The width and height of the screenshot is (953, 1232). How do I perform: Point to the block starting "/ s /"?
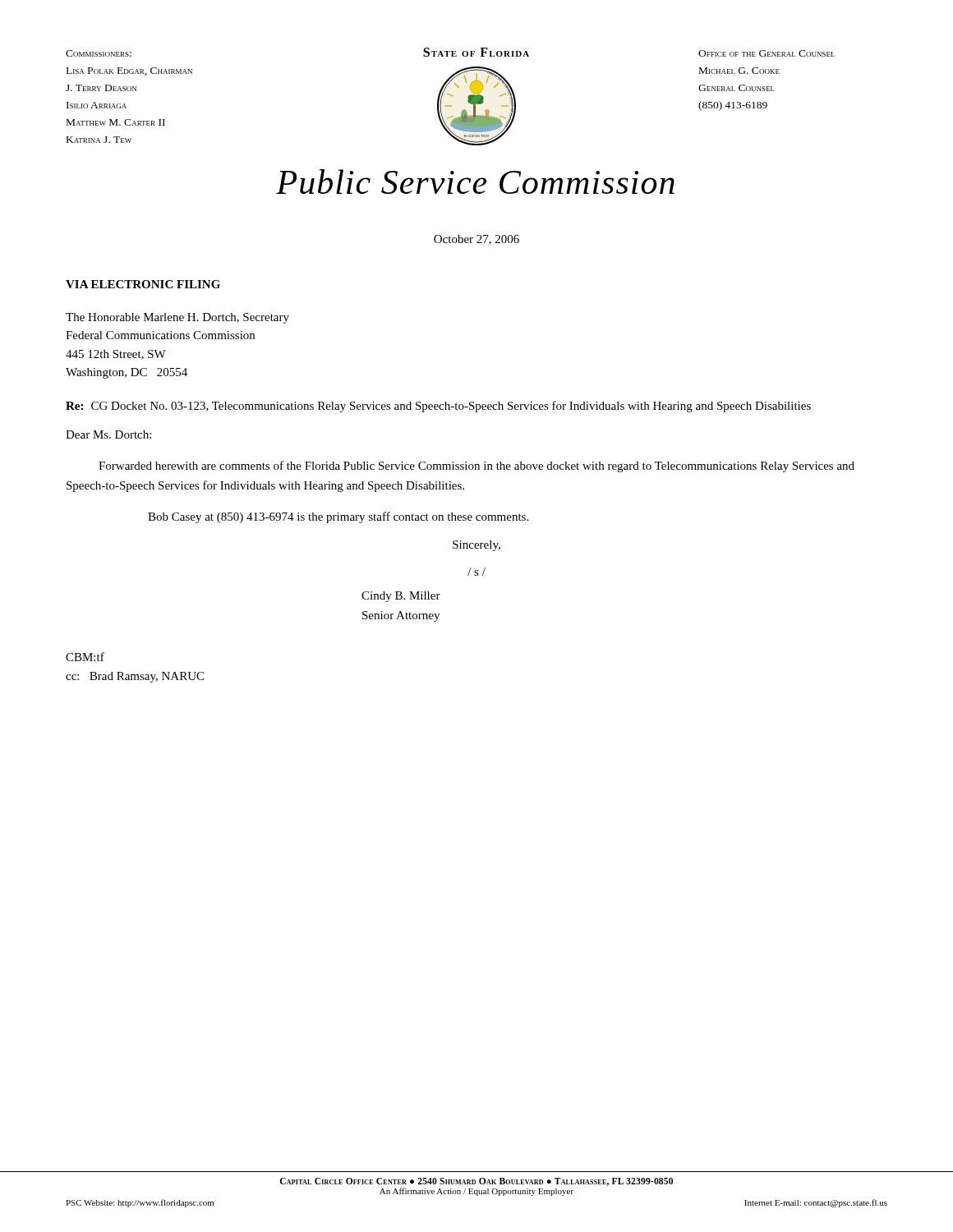(x=476, y=572)
